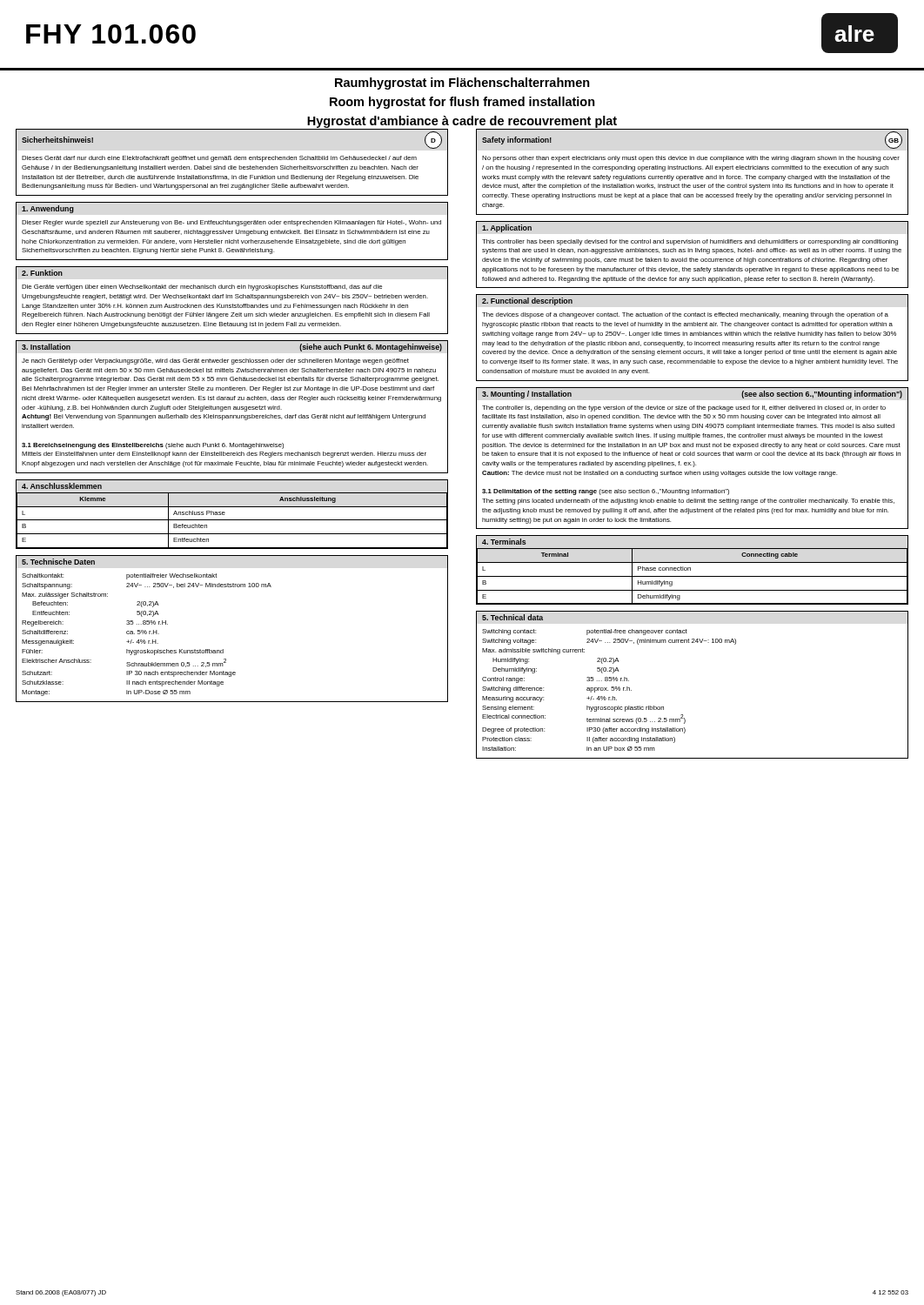
Task: Click on the text starting "Raumhygrostat im Flächenschalterrahmen Room hygrostat for flush"
Action: pos(462,102)
